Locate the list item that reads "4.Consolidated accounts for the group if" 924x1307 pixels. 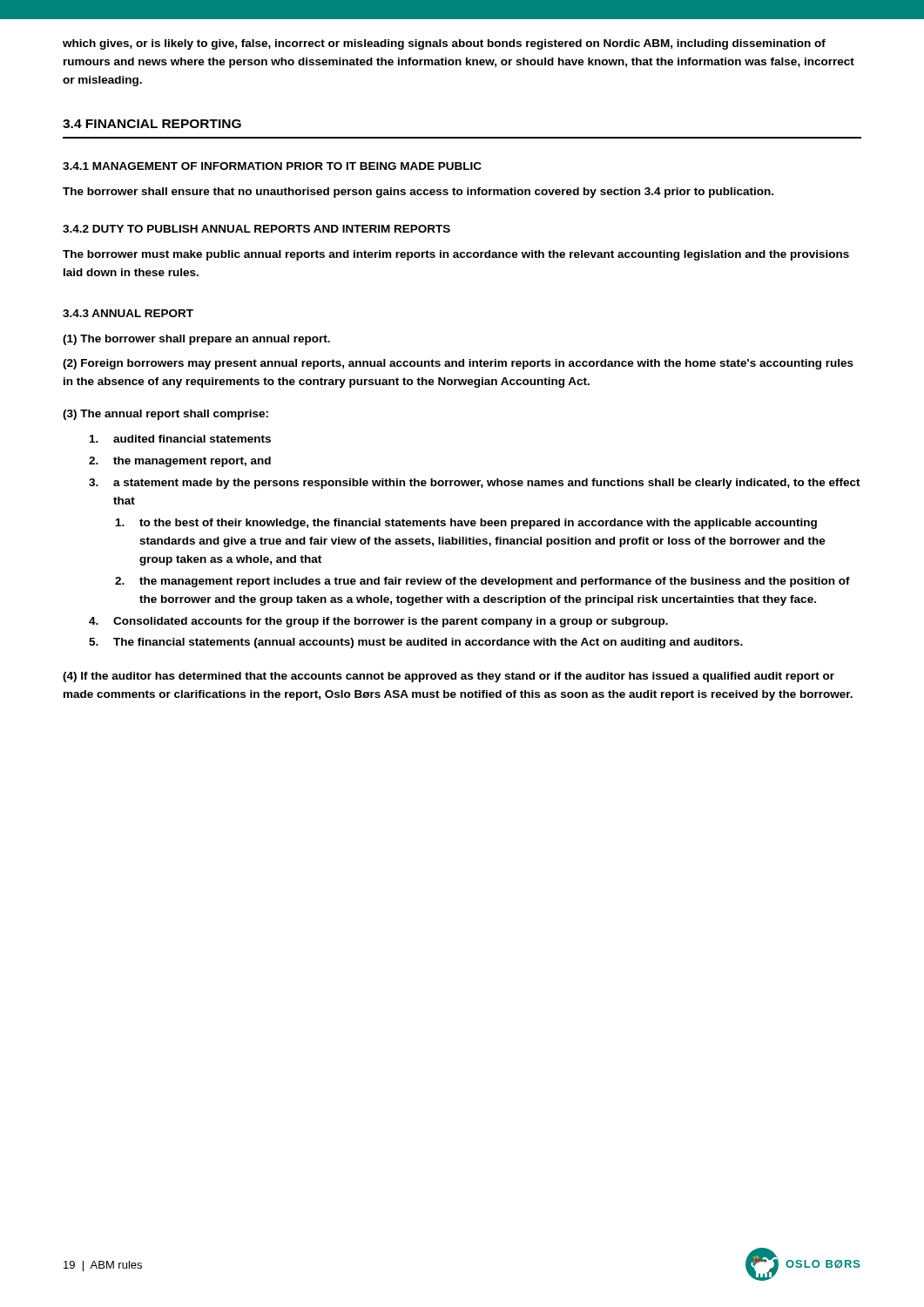point(379,621)
